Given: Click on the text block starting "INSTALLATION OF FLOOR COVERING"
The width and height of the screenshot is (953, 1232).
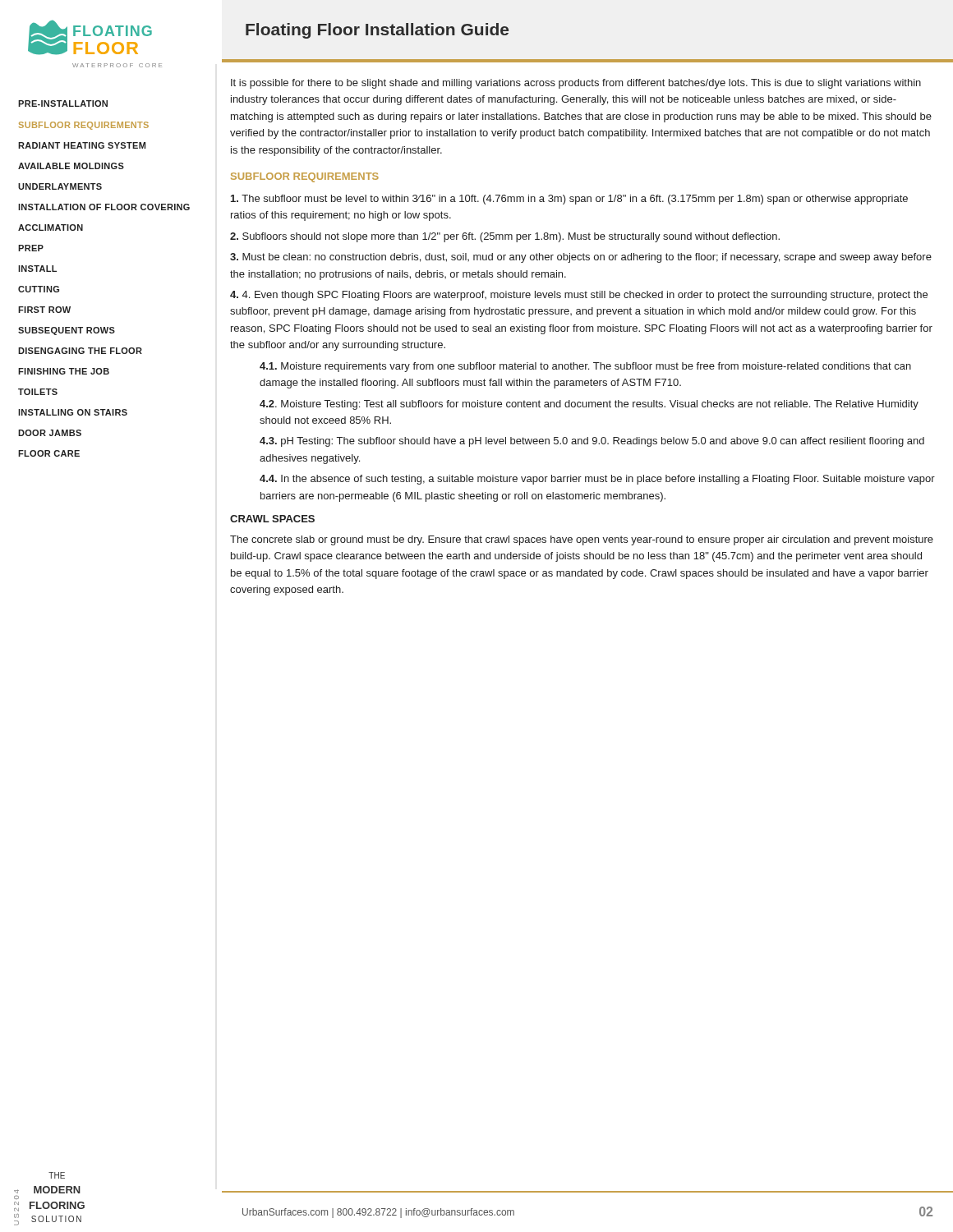Looking at the screenshot, I should click(x=104, y=207).
